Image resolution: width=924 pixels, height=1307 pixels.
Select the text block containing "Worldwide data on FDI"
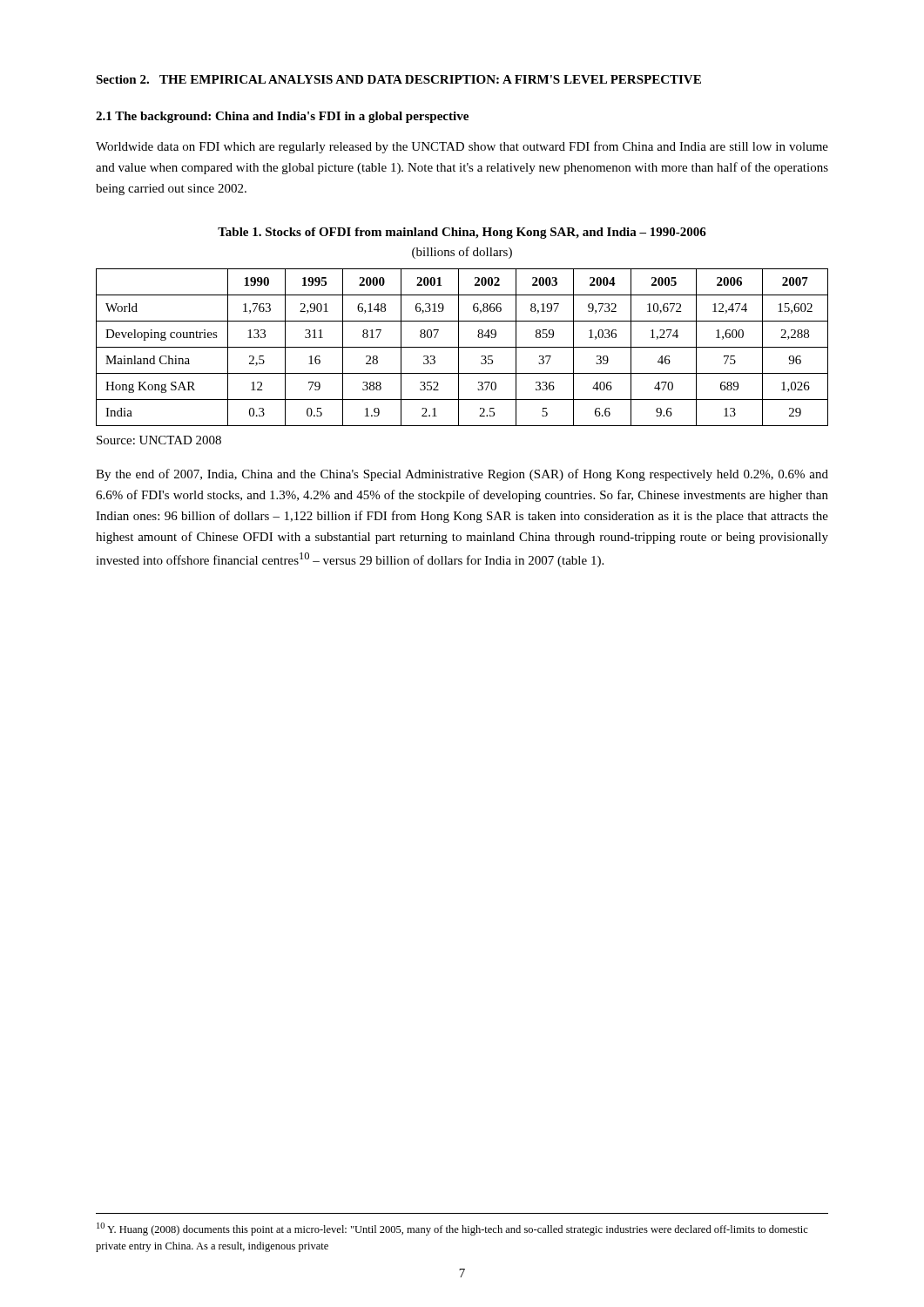tap(462, 167)
